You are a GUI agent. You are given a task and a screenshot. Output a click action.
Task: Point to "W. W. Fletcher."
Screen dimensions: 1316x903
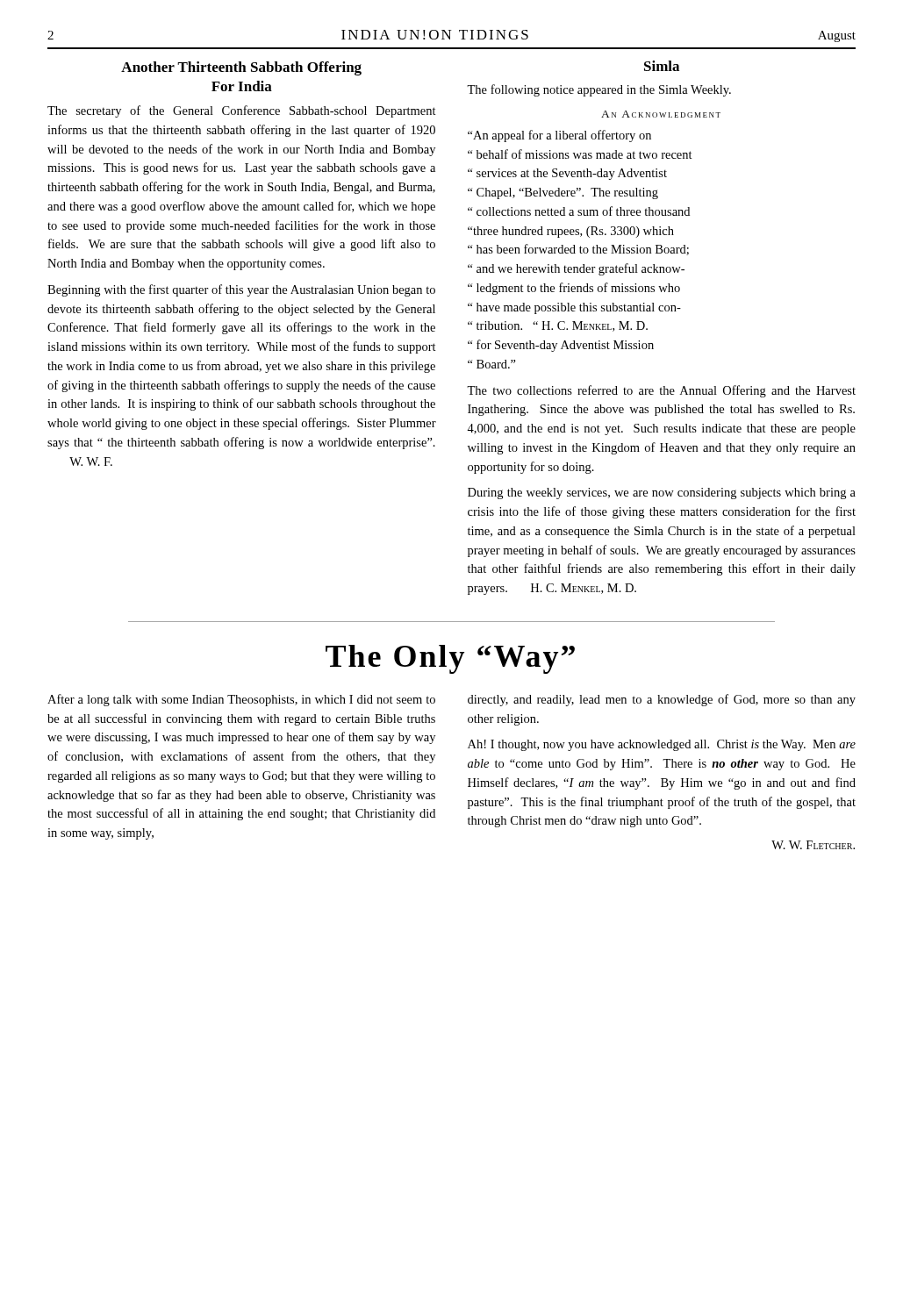pyautogui.click(x=814, y=845)
